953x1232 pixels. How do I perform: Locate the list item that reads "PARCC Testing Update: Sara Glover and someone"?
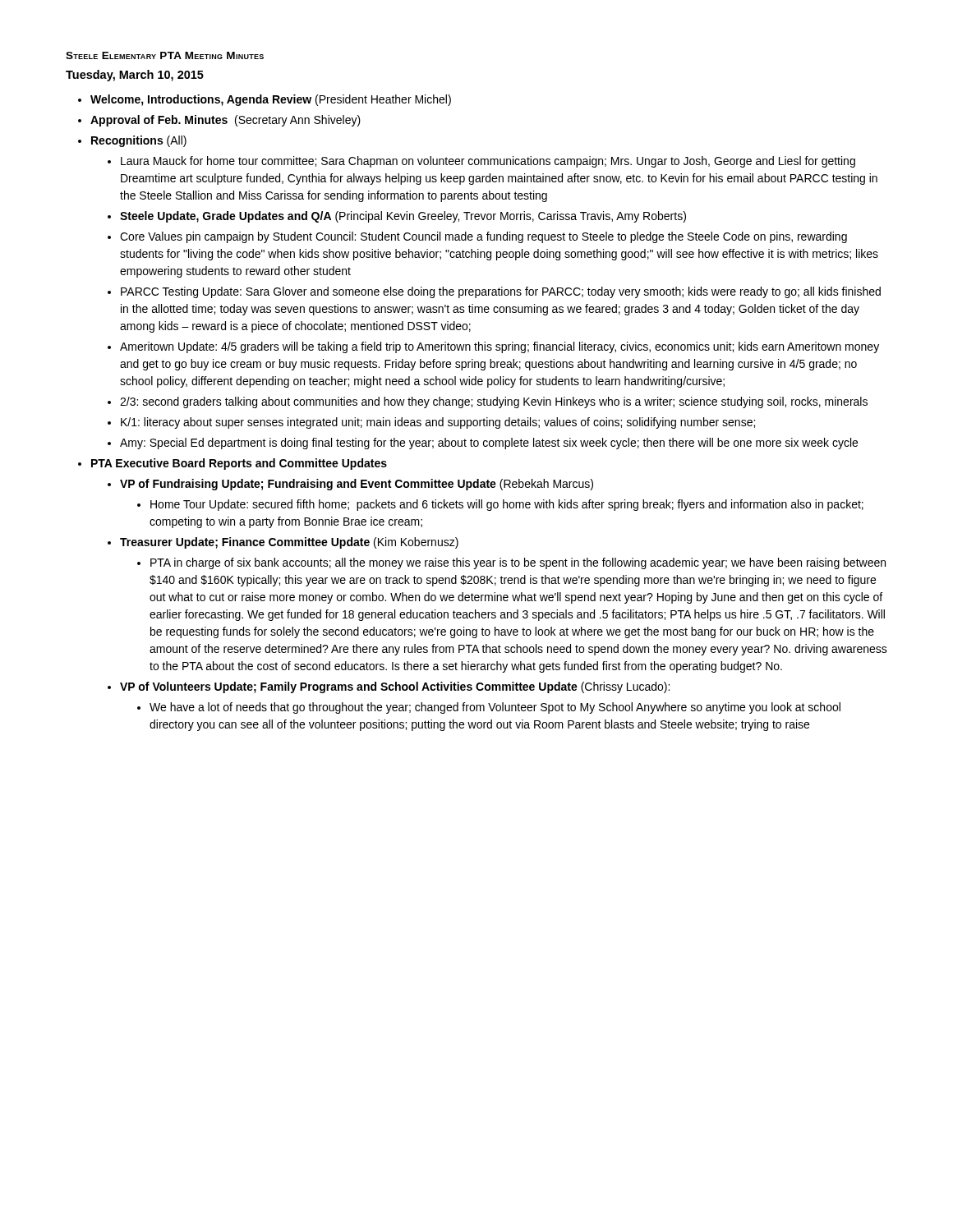[x=501, y=309]
